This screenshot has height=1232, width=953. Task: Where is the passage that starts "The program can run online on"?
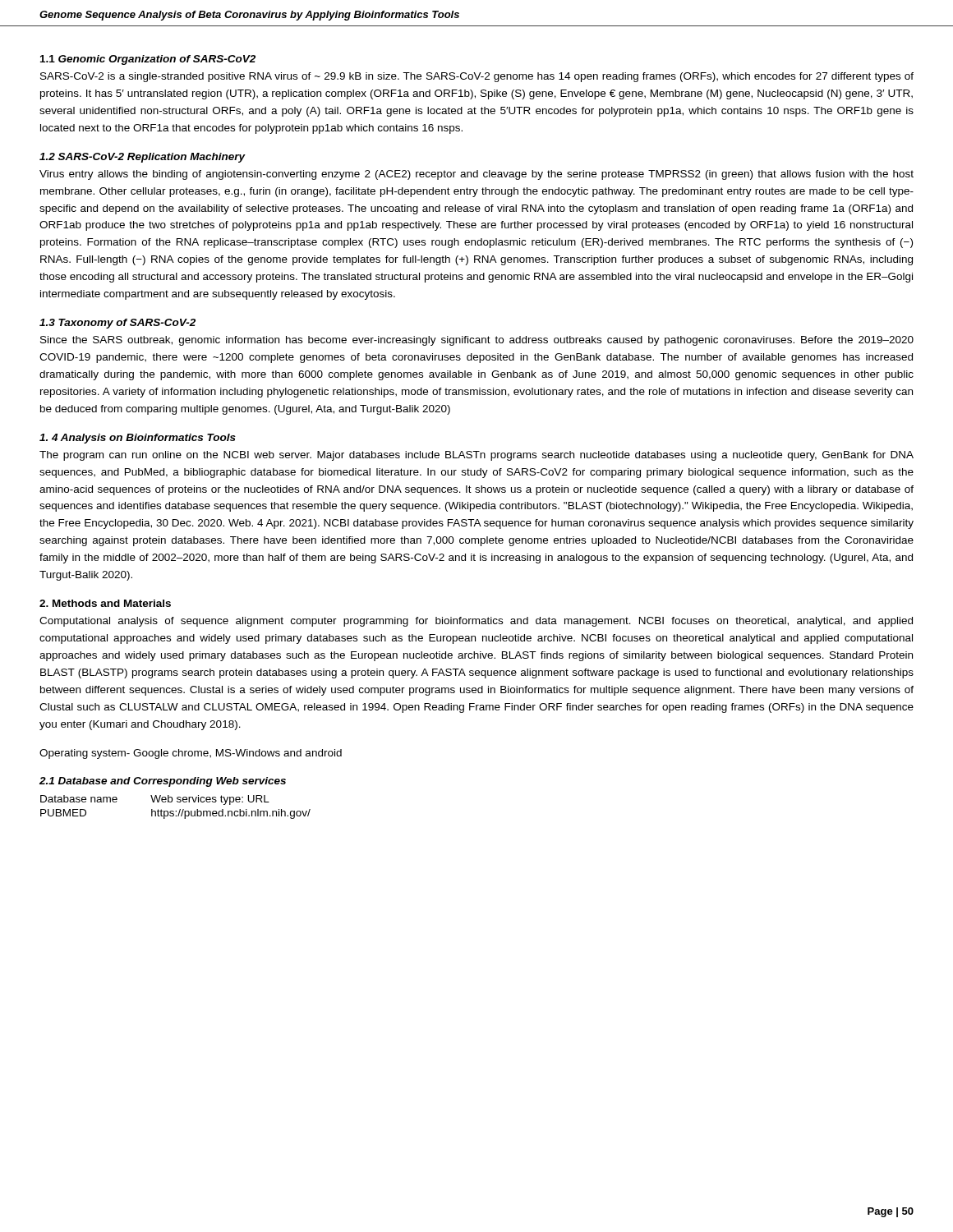(476, 515)
